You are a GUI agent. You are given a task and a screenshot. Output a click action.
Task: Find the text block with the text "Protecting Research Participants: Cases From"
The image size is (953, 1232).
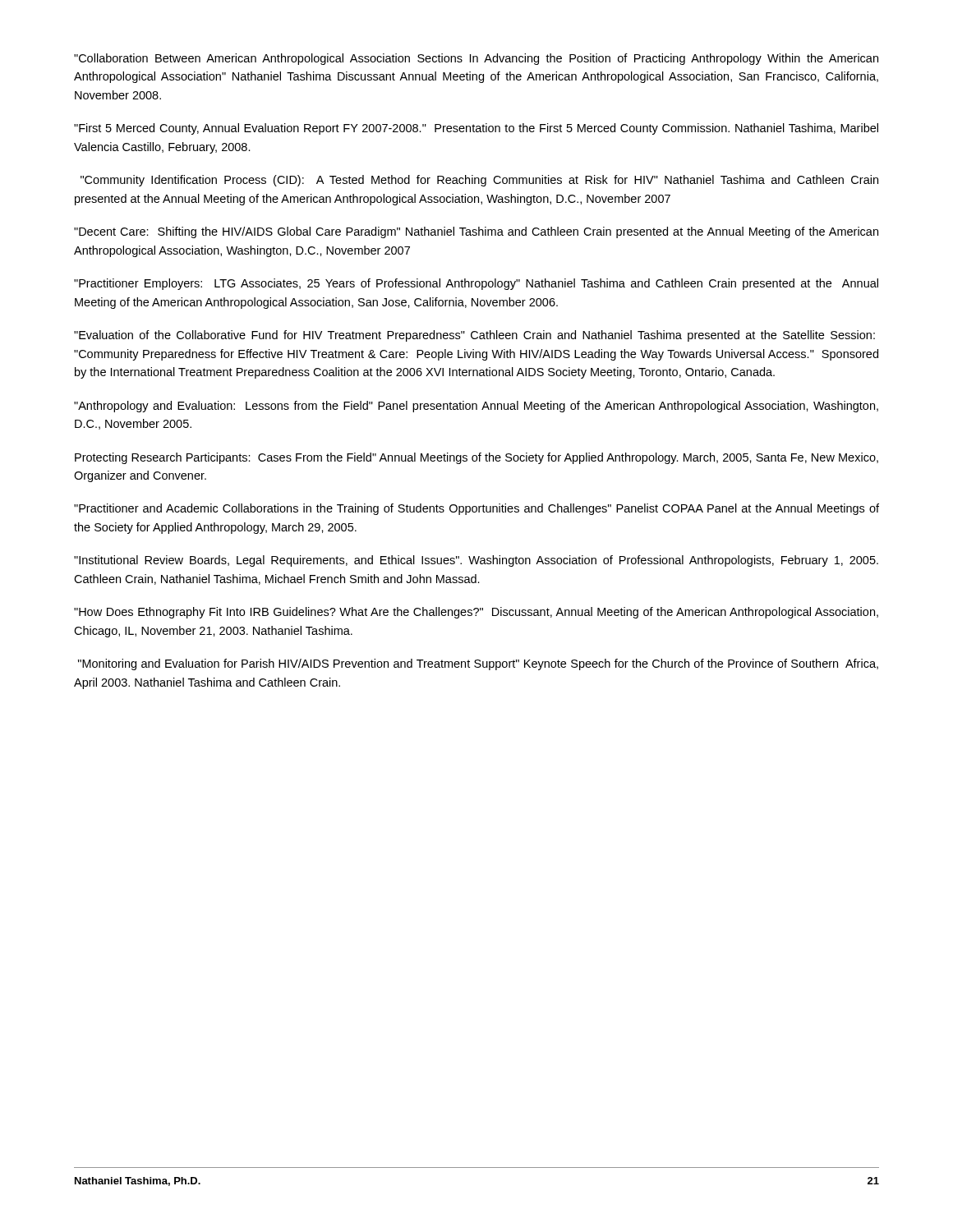[476, 466]
